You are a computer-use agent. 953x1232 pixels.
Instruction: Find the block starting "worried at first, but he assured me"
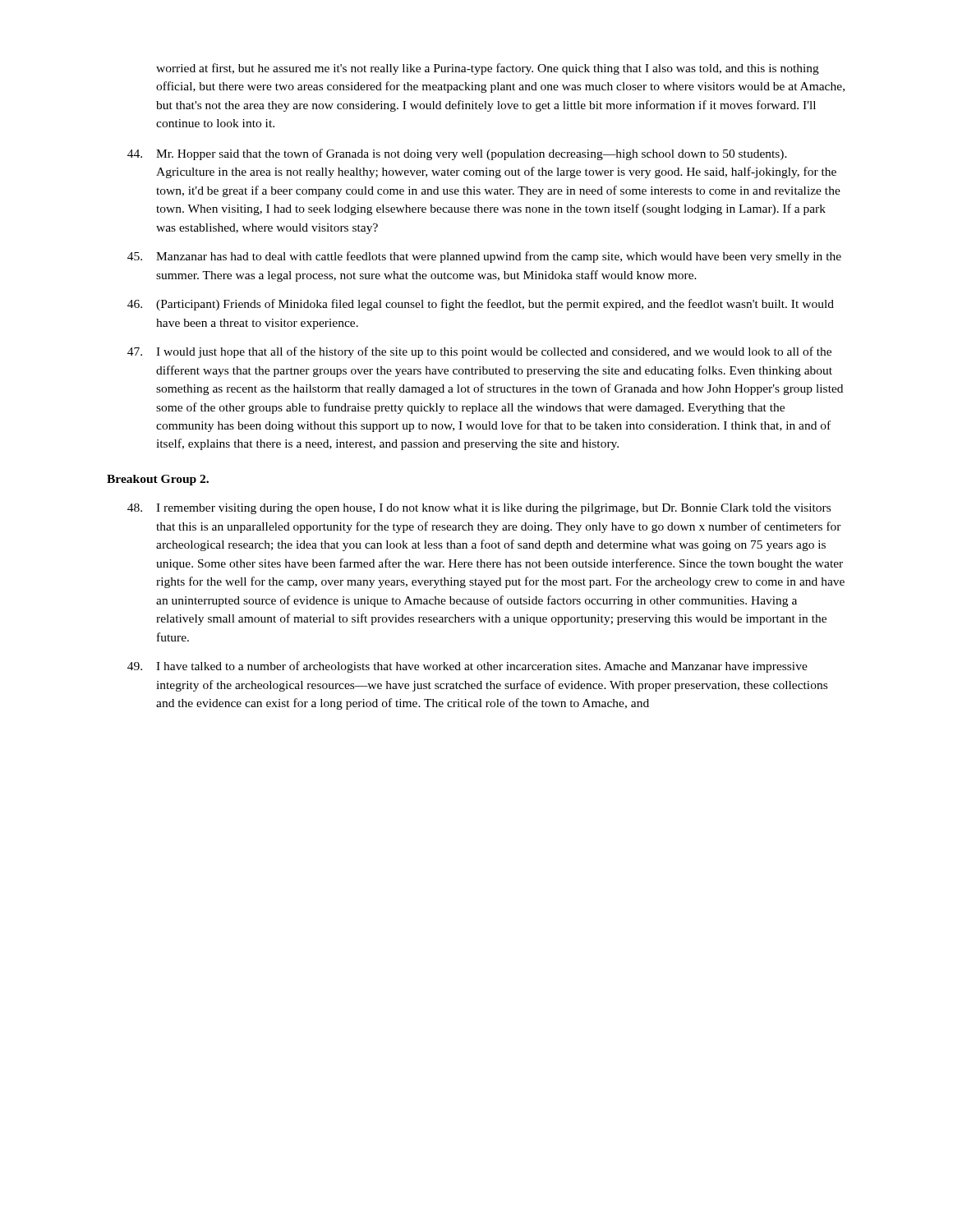click(501, 95)
